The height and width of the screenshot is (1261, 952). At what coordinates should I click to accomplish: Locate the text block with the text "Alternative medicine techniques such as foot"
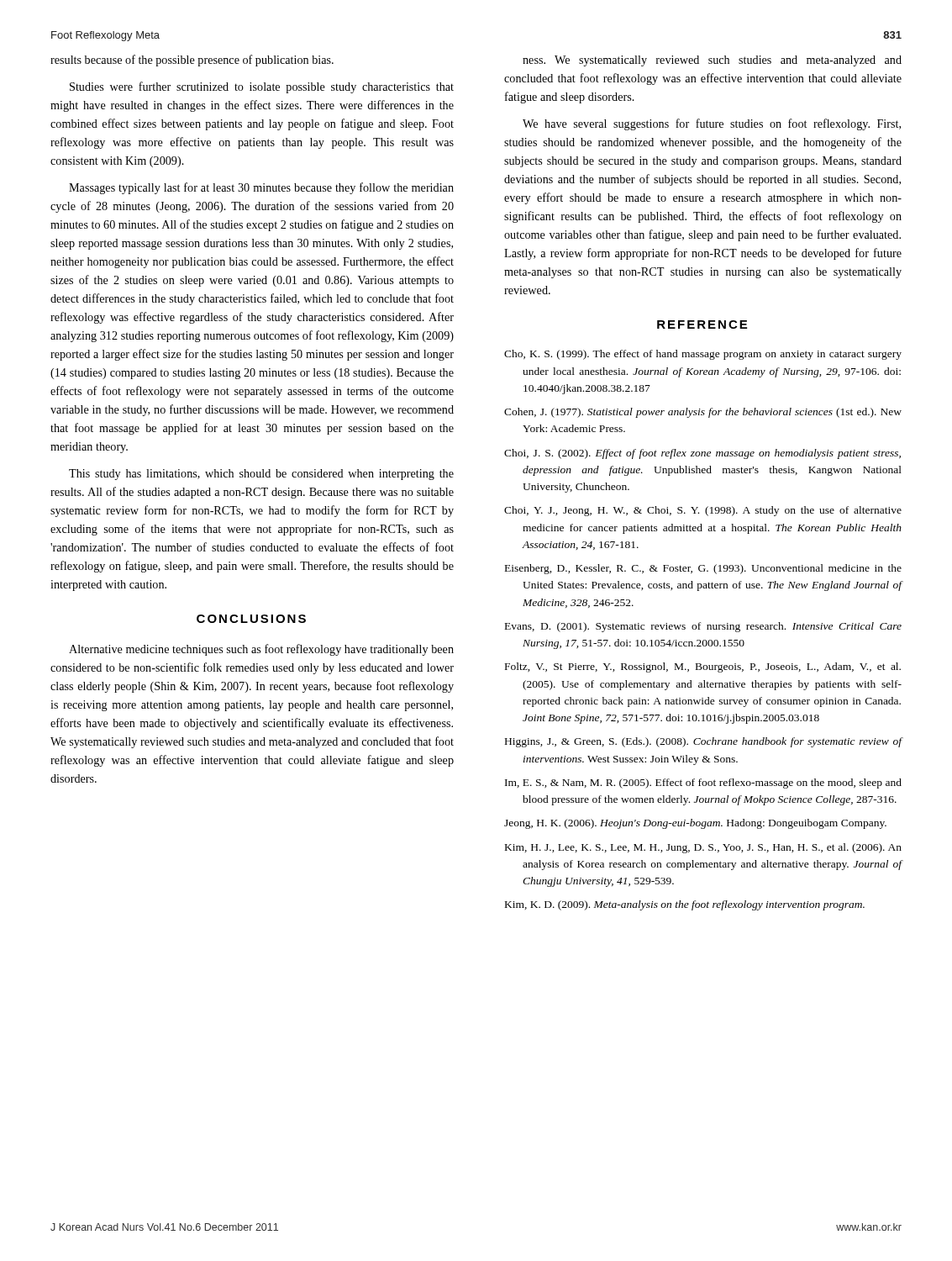pyautogui.click(x=252, y=714)
